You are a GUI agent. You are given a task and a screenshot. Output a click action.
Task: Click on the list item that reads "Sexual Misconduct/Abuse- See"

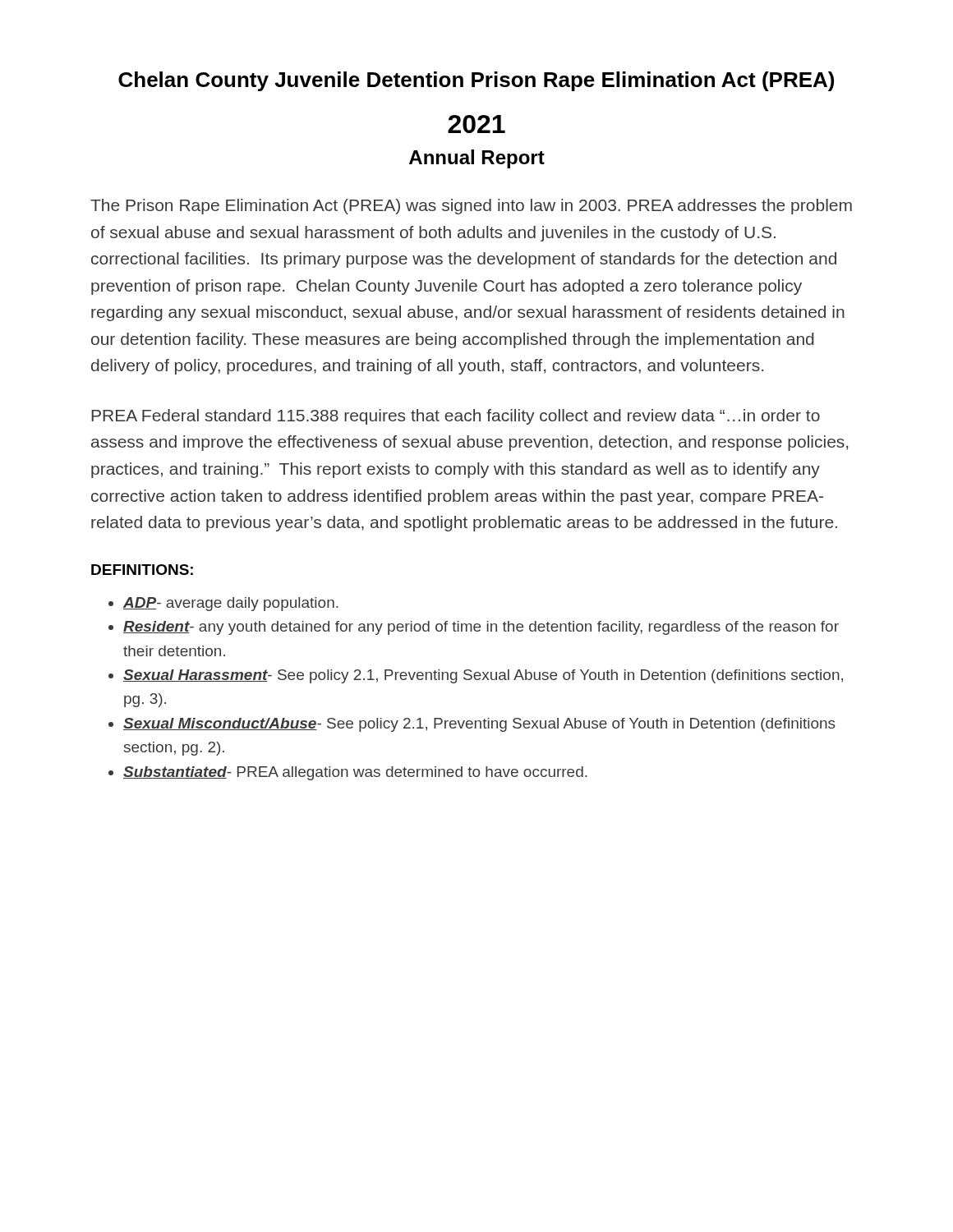493,735
